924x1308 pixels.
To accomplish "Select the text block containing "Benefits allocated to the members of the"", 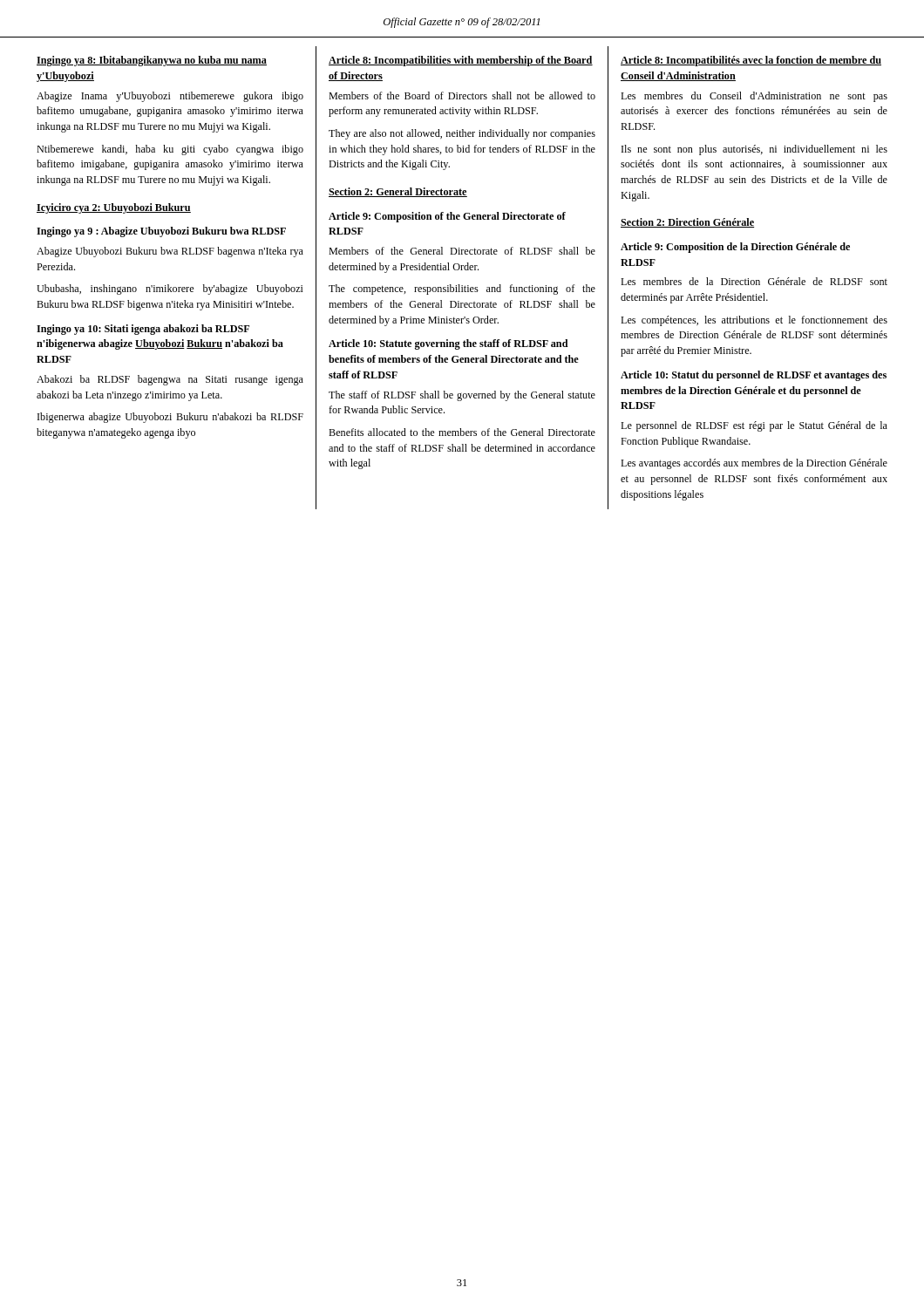I will [x=462, y=448].
